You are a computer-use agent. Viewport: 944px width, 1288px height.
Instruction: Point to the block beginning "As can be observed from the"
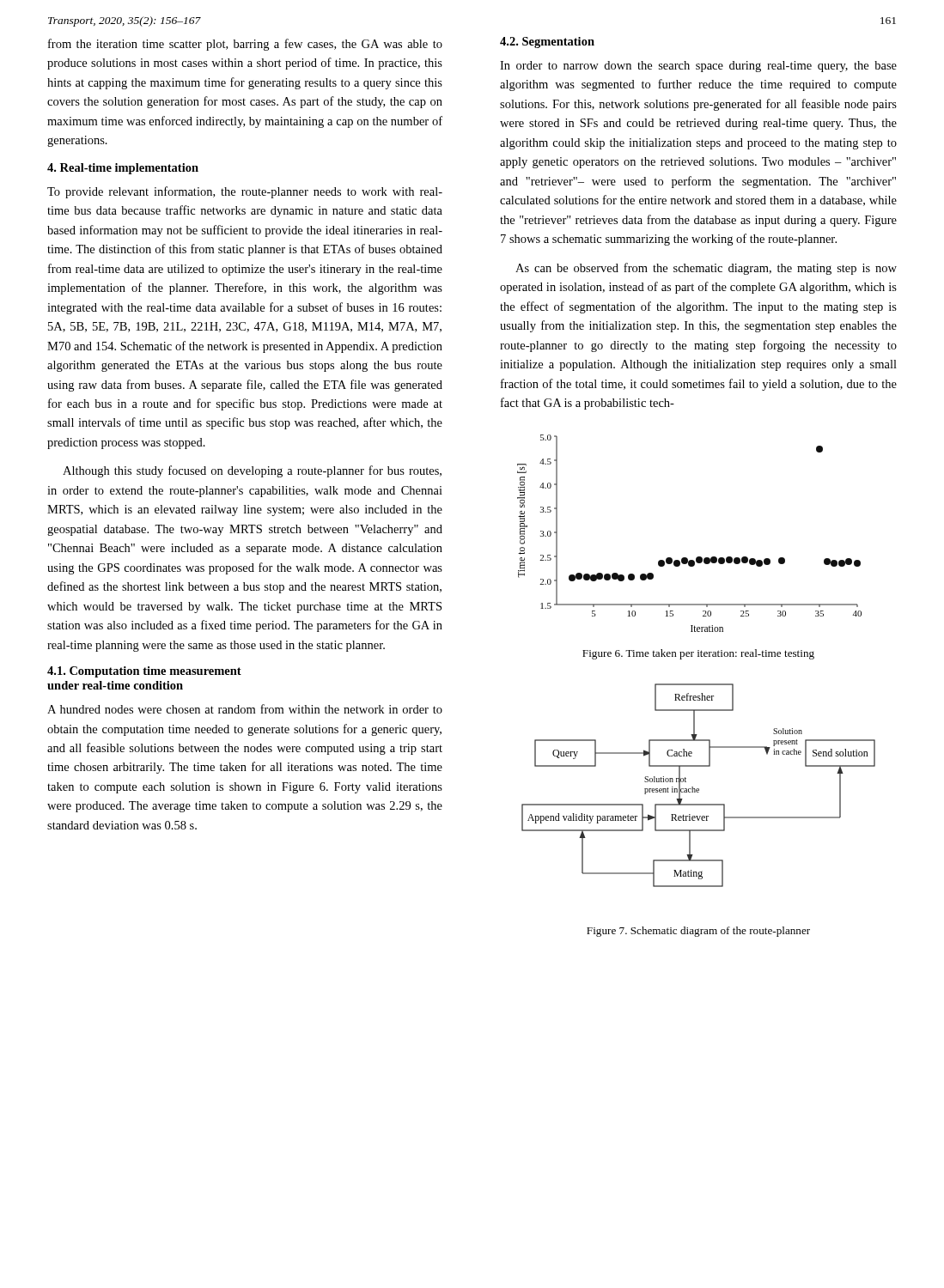[698, 335]
